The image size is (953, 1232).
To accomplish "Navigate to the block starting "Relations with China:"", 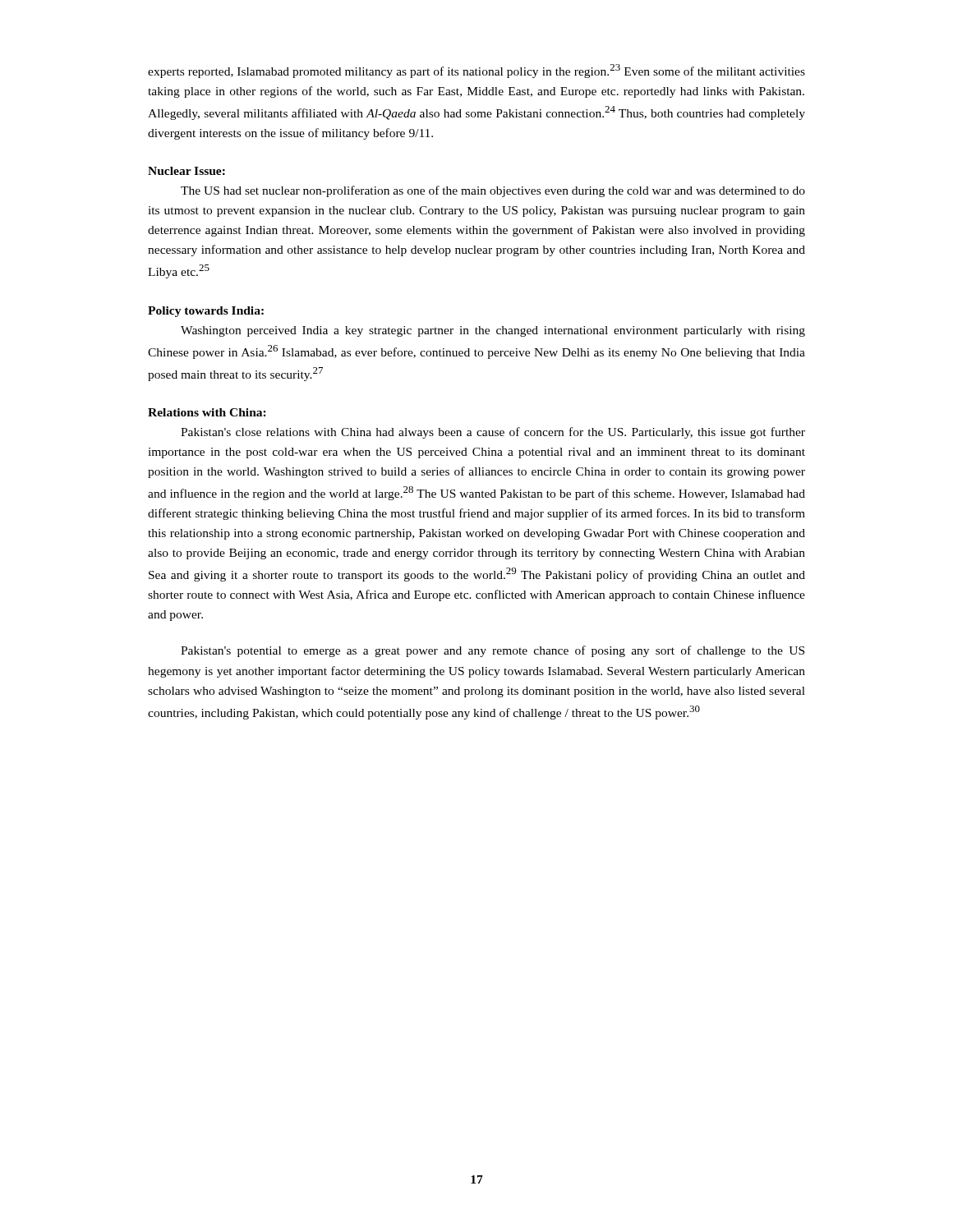I will pos(207,412).
